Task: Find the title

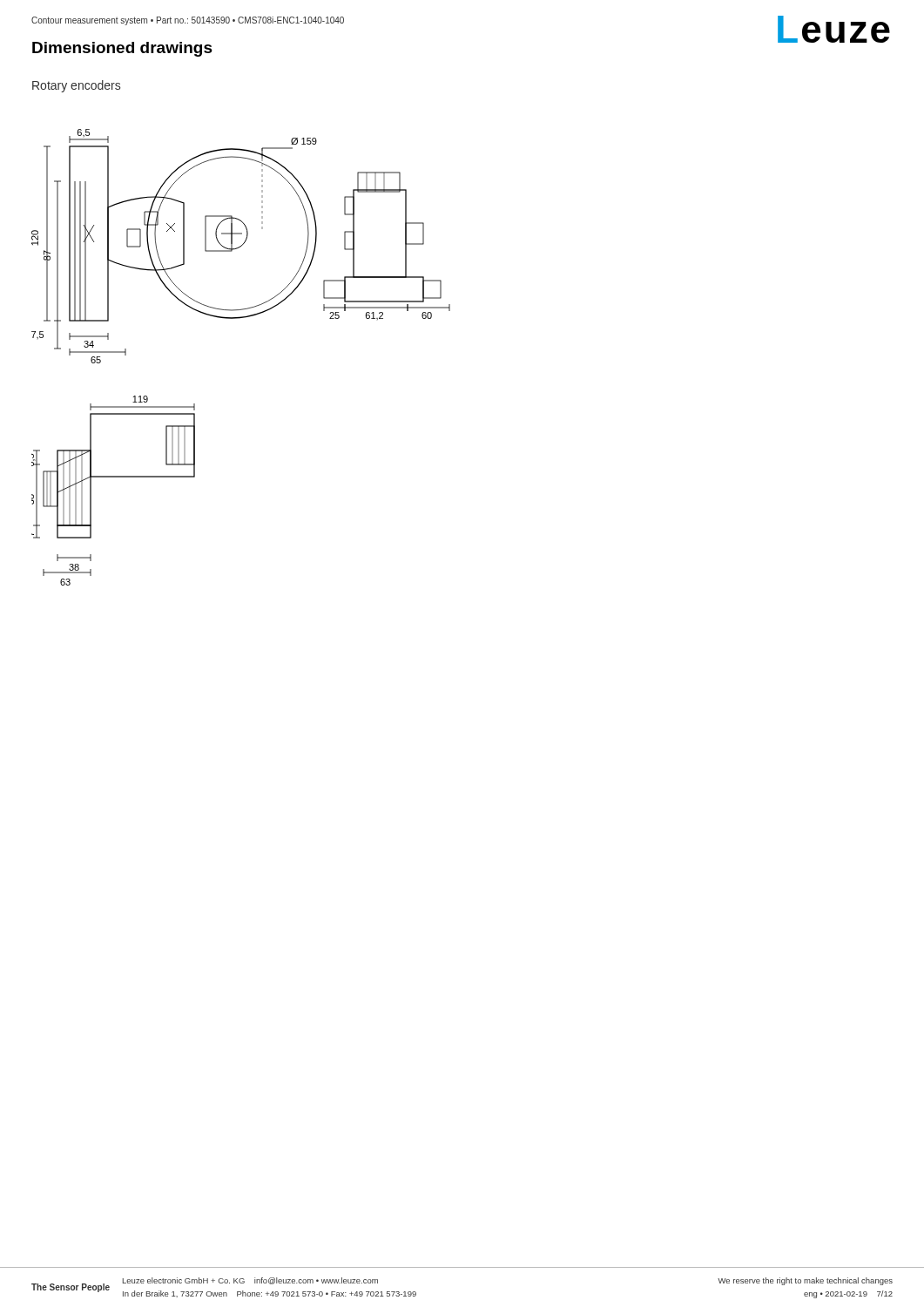Action: [834, 30]
